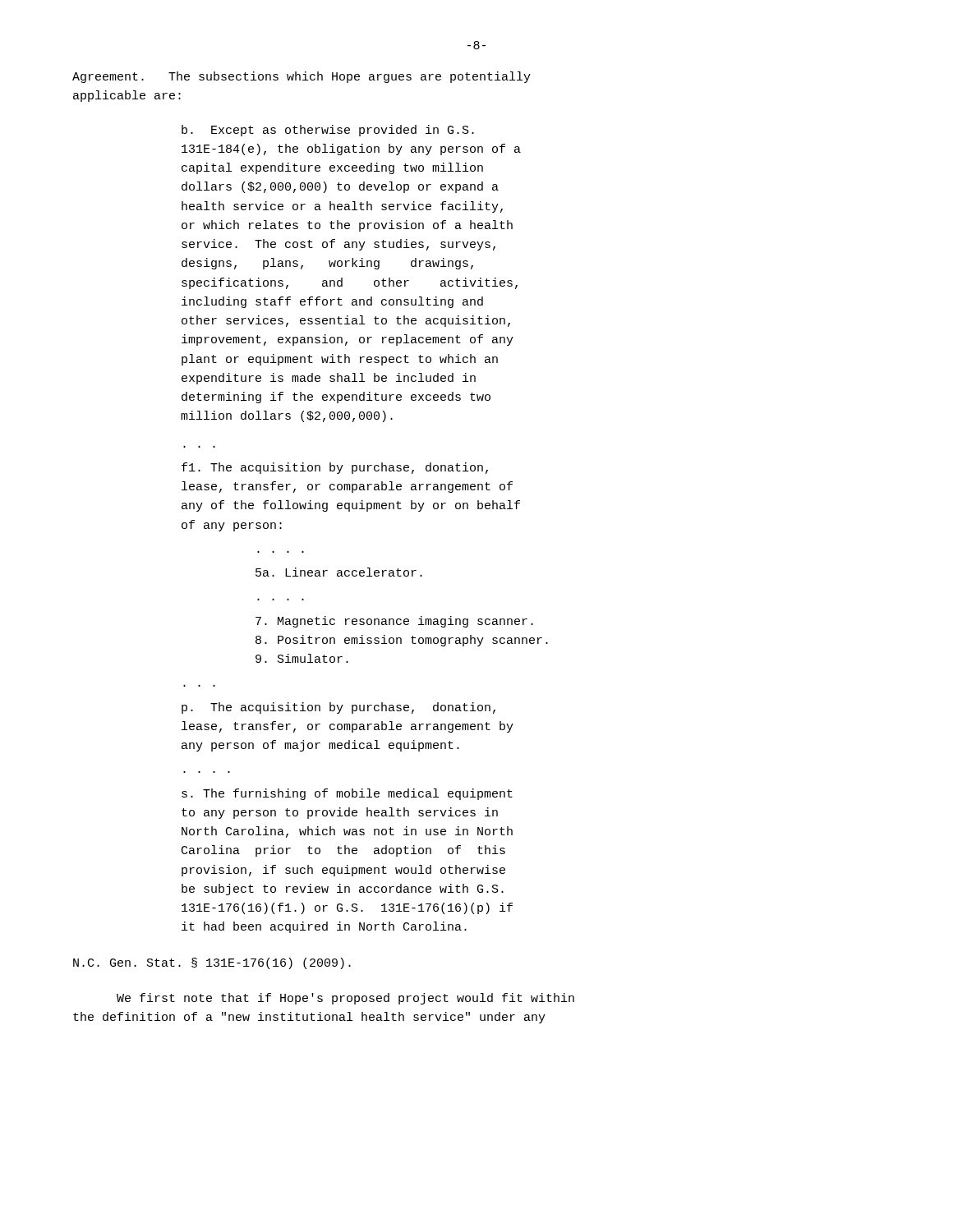Select the text block containing "p. The acquisition by"

(x=347, y=727)
